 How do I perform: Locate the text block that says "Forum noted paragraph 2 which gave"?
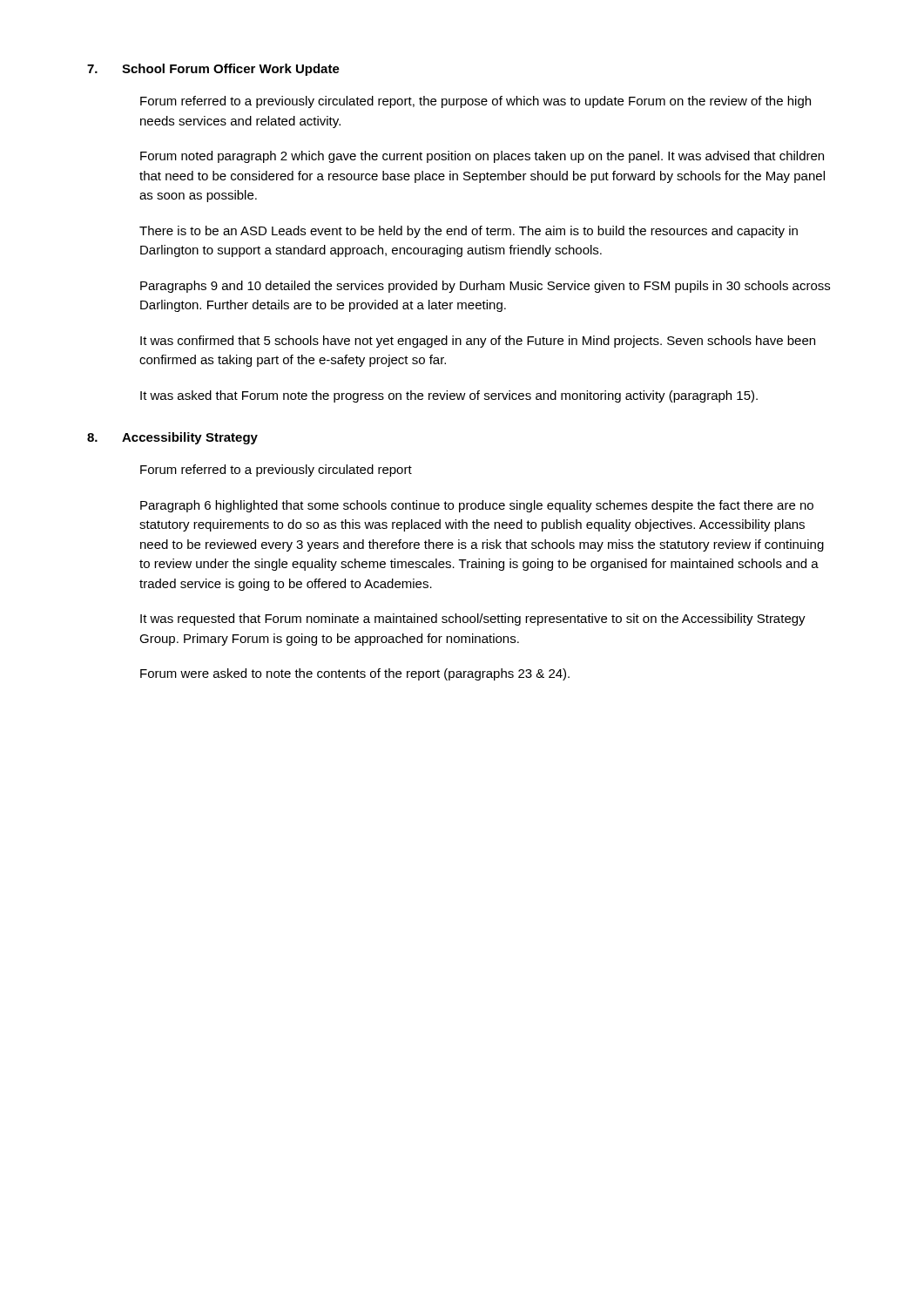click(x=482, y=175)
